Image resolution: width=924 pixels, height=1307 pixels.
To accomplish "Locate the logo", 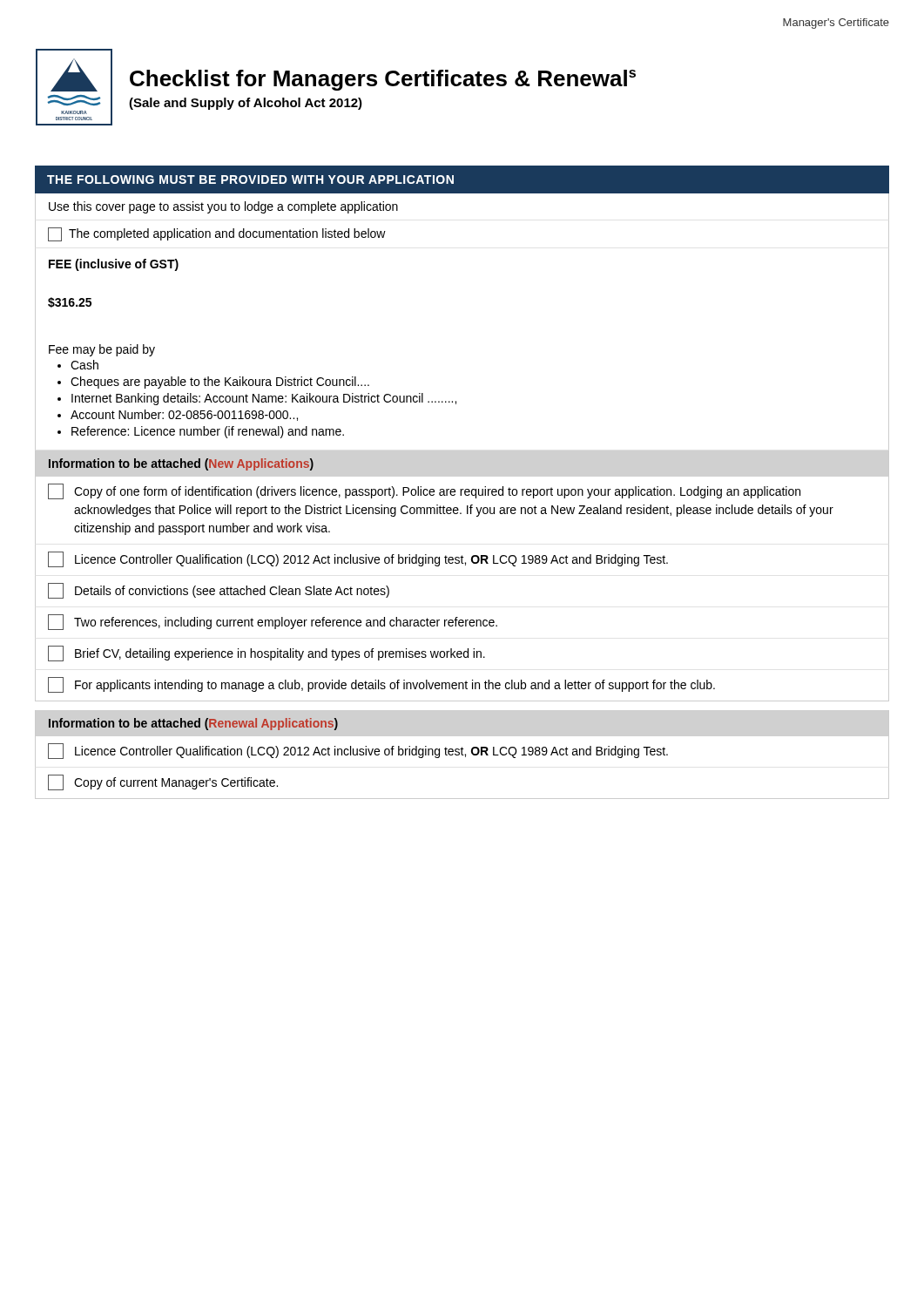I will pos(74,87).
